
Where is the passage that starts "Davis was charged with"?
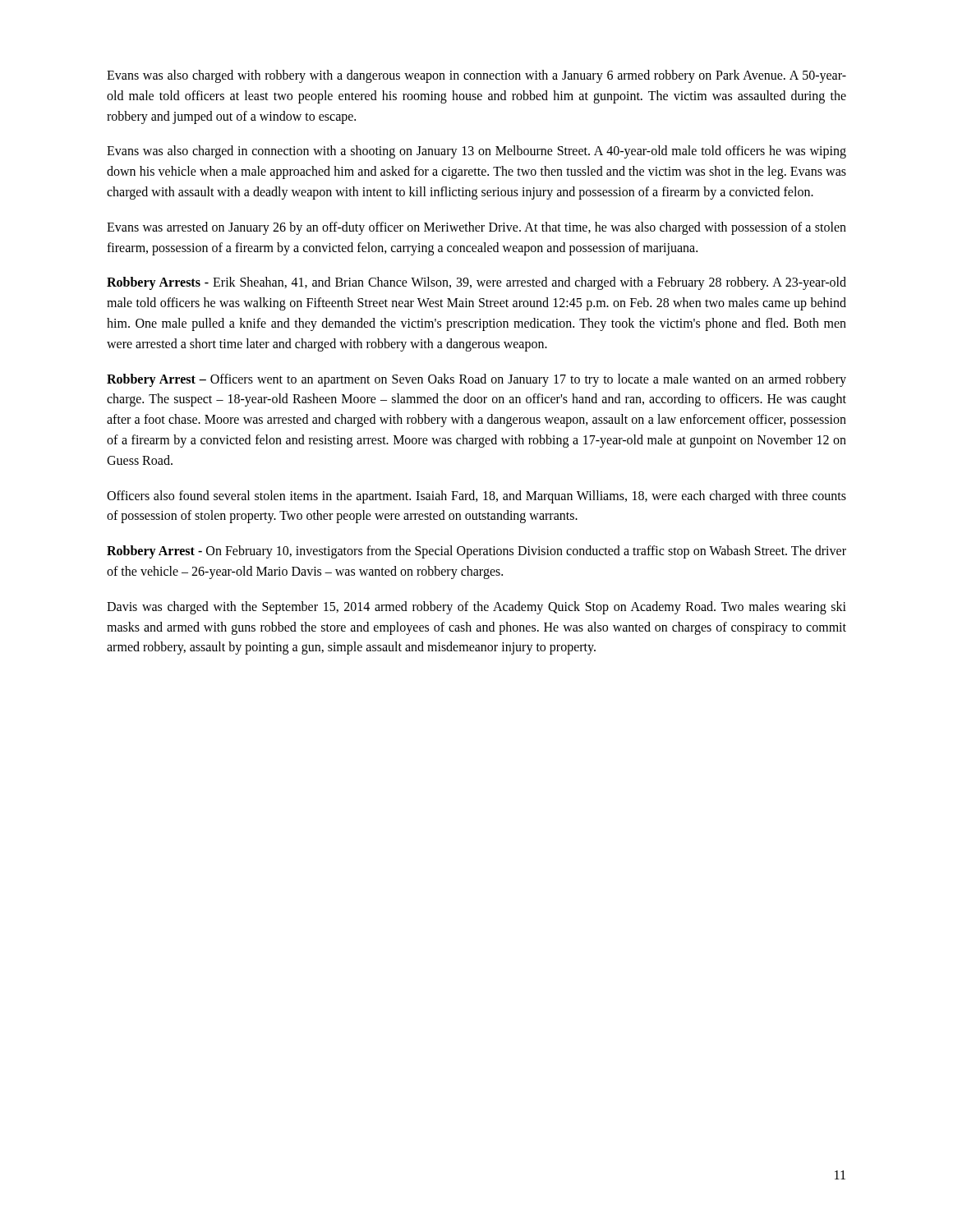click(x=476, y=627)
